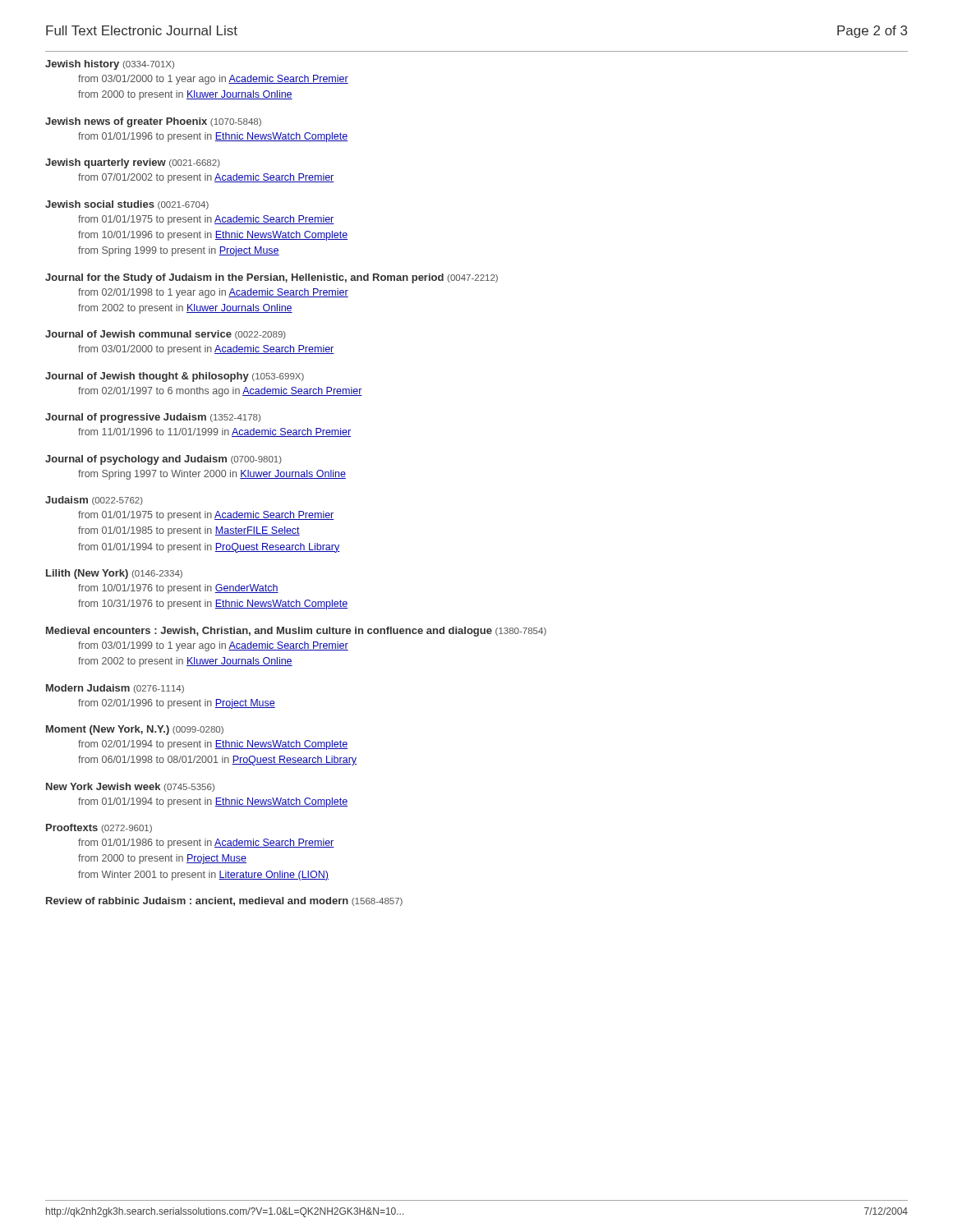Select the text starting "Lilith (New York) (0146-2334)"
Image resolution: width=953 pixels, height=1232 pixels.
tap(114, 574)
